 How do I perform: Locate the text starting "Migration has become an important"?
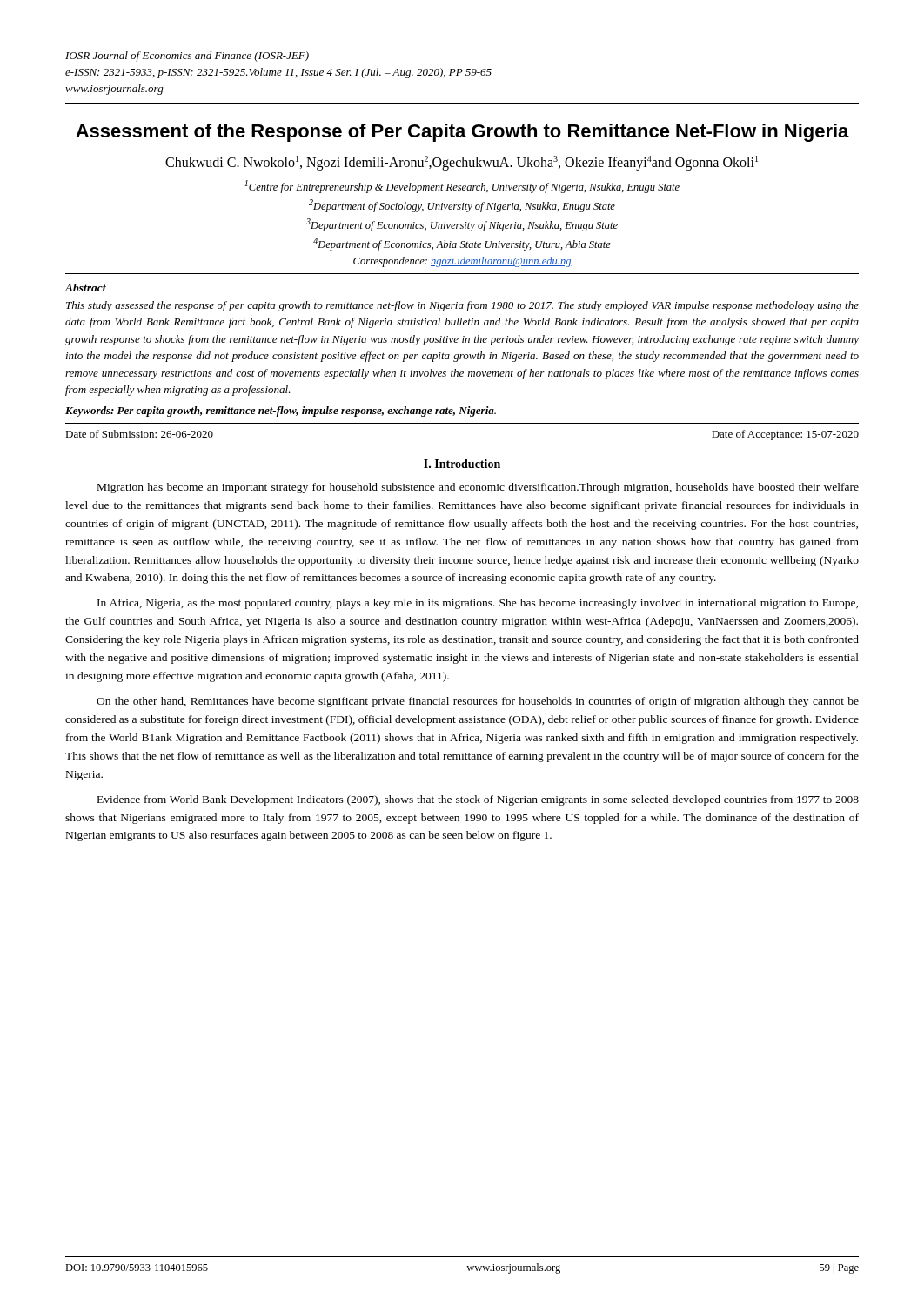[x=462, y=532]
